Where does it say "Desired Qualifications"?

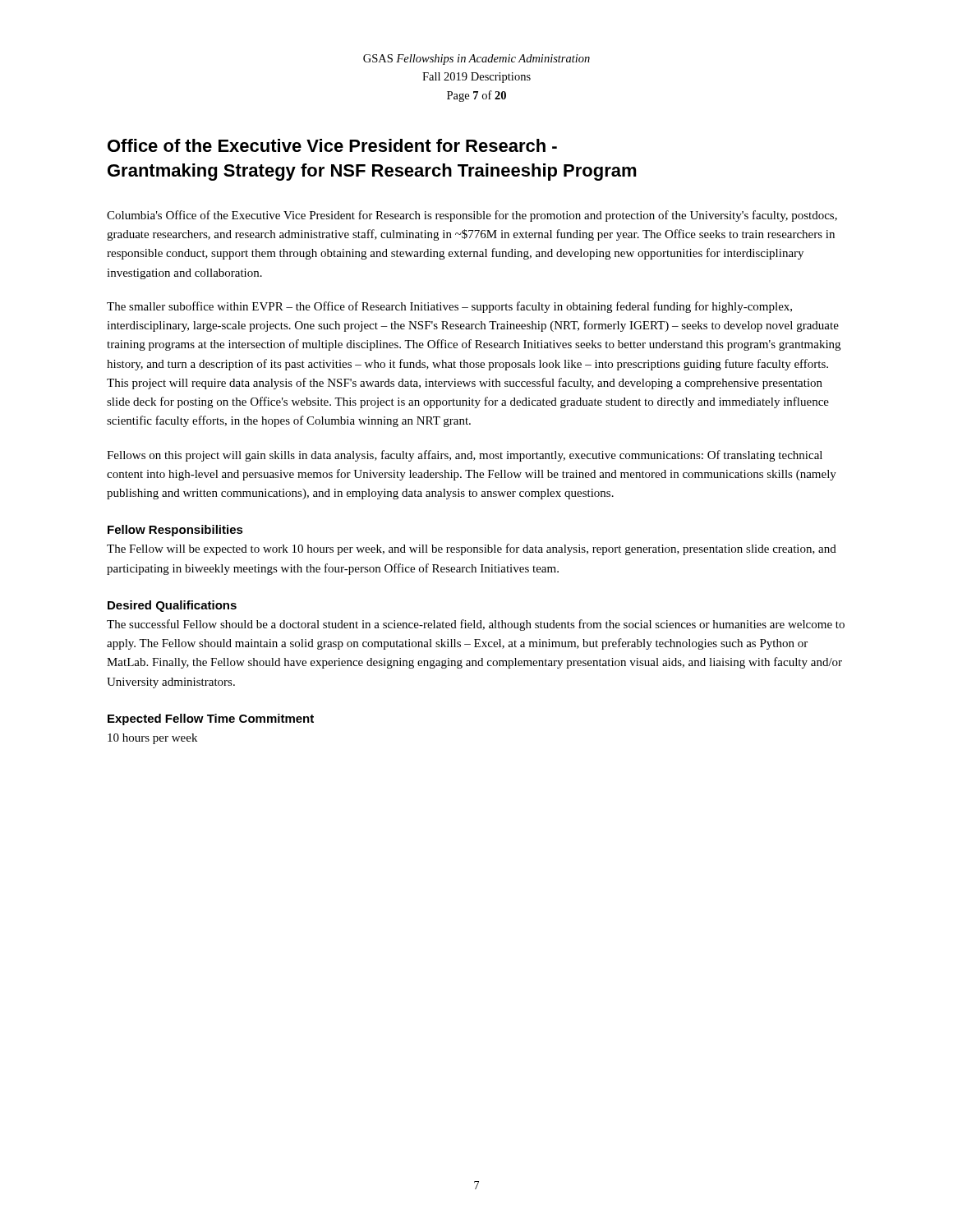[x=172, y=605]
